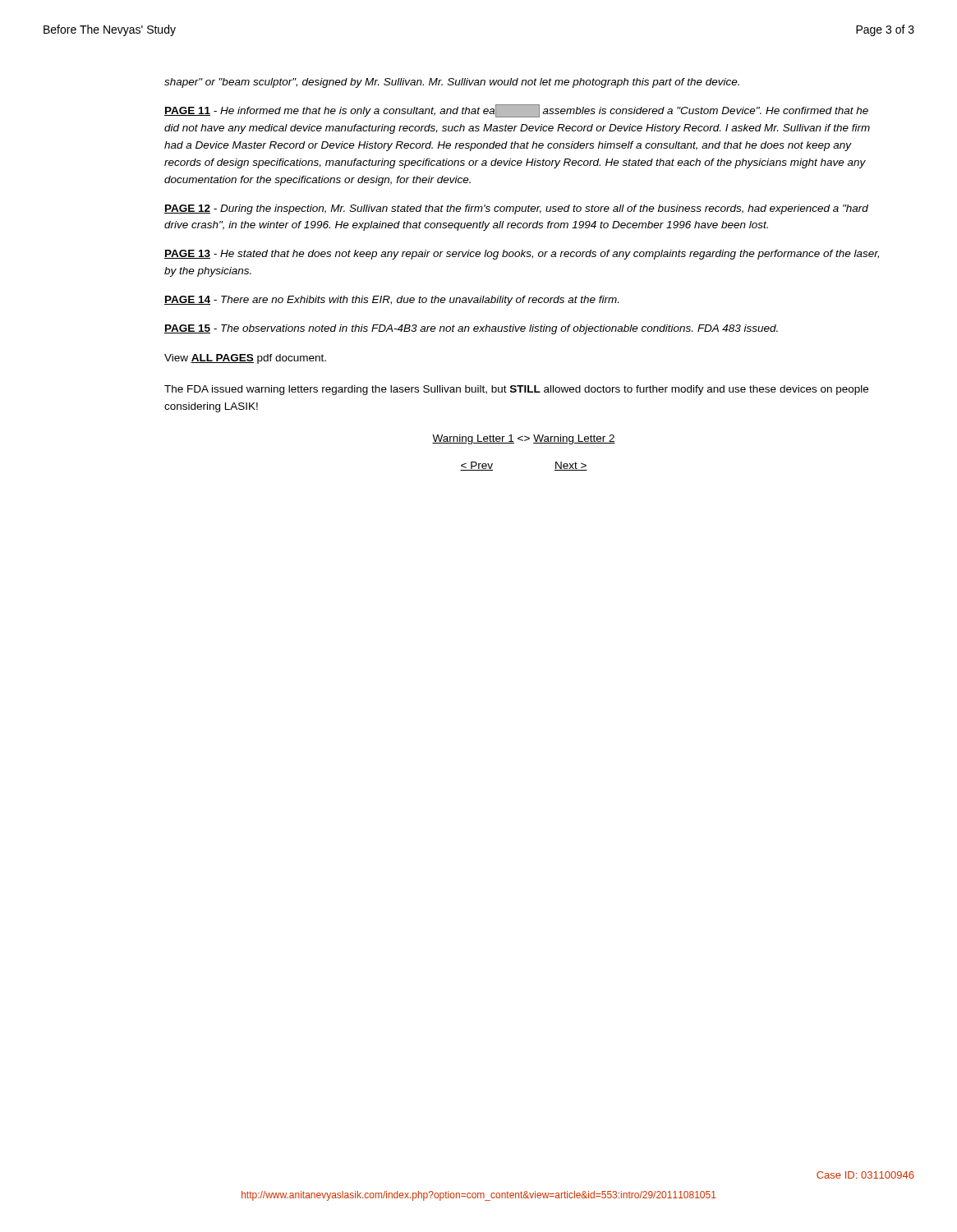The height and width of the screenshot is (1232, 957).
Task: Navigate to the region starting "The FDA issued"
Action: (x=517, y=397)
